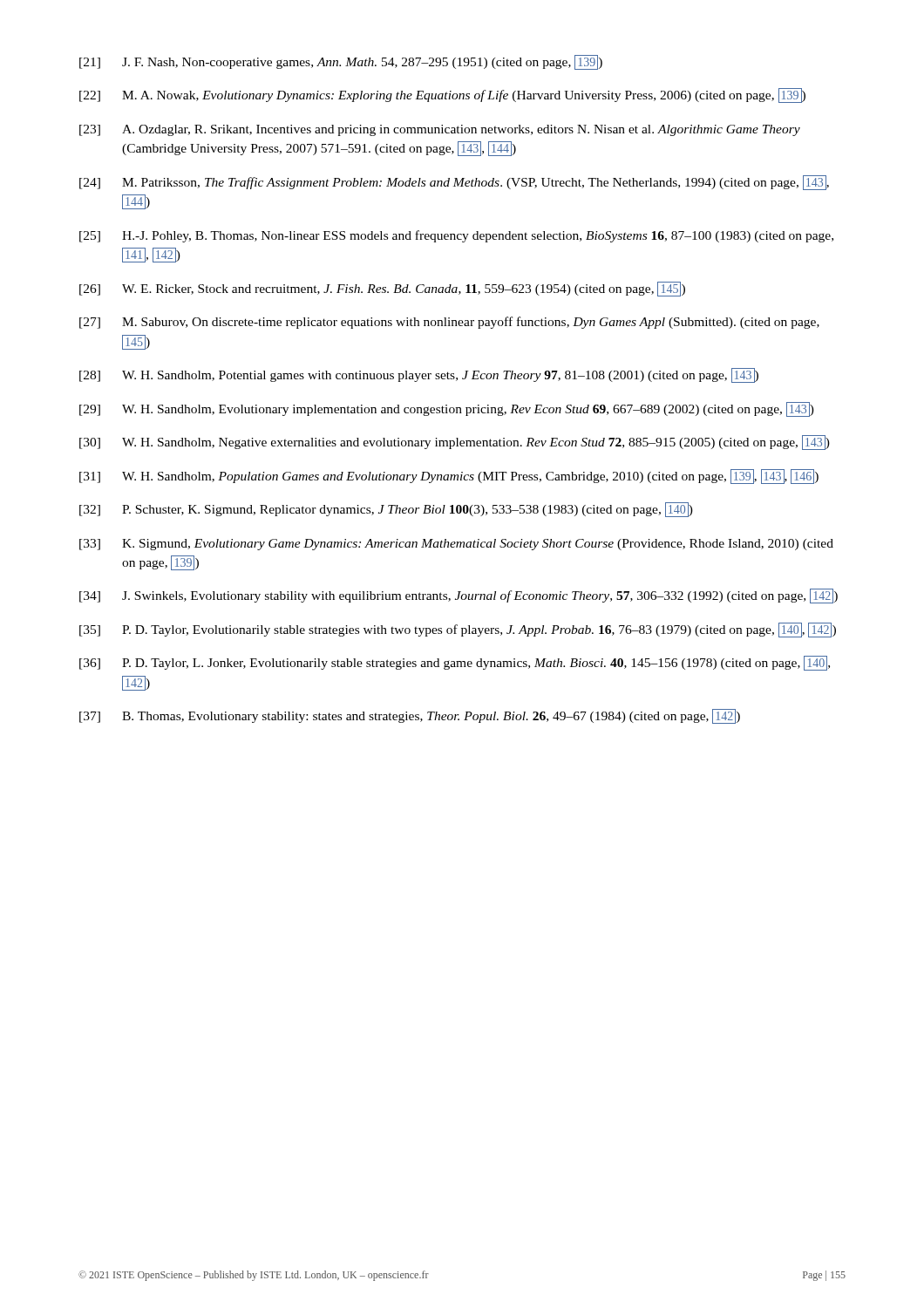
Task: Find the block starting "[31] W. H. Sandholm, Population Games"
Action: click(x=462, y=476)
